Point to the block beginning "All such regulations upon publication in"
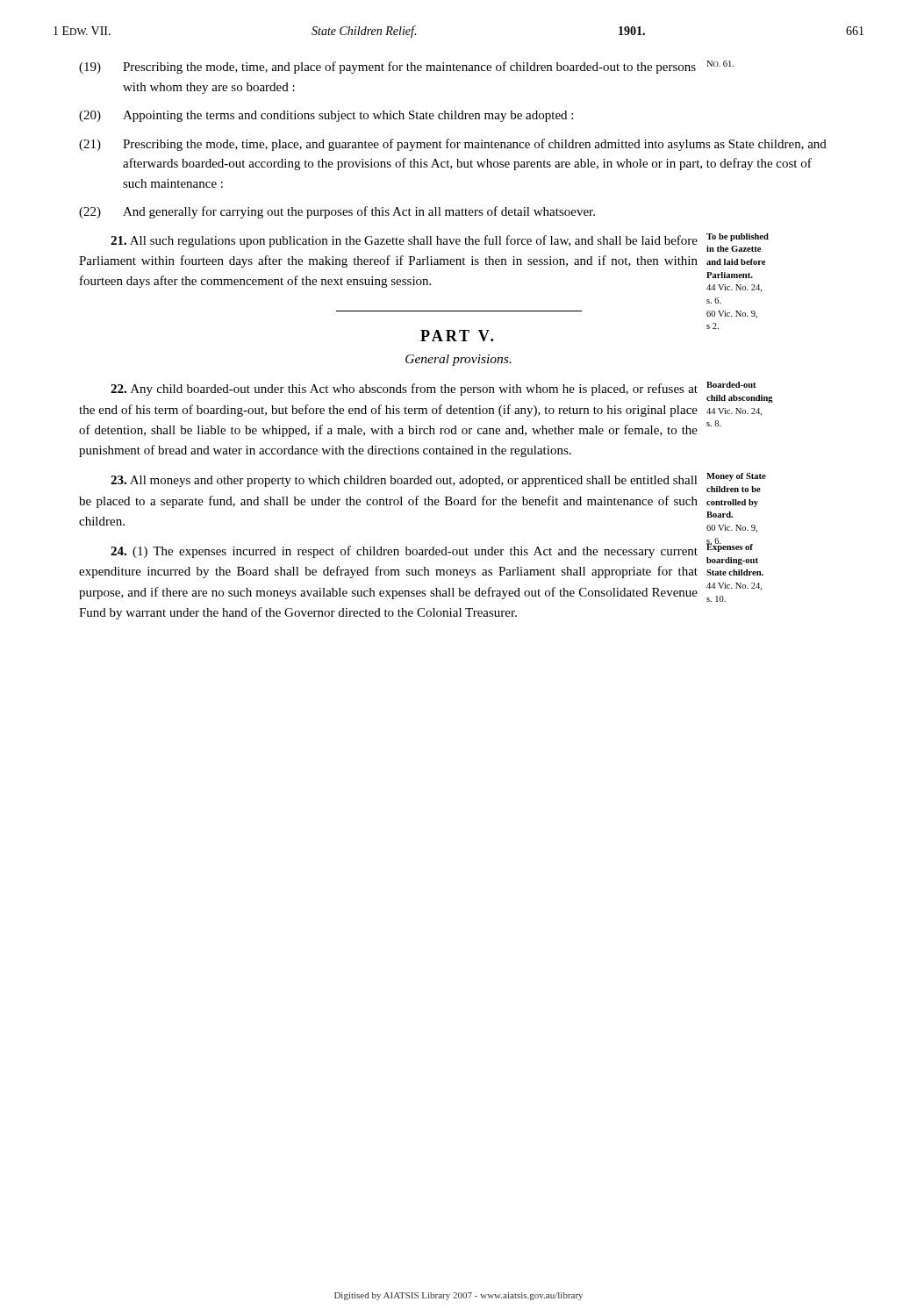This screenshot has height=1316, width=917. point(458,261)
